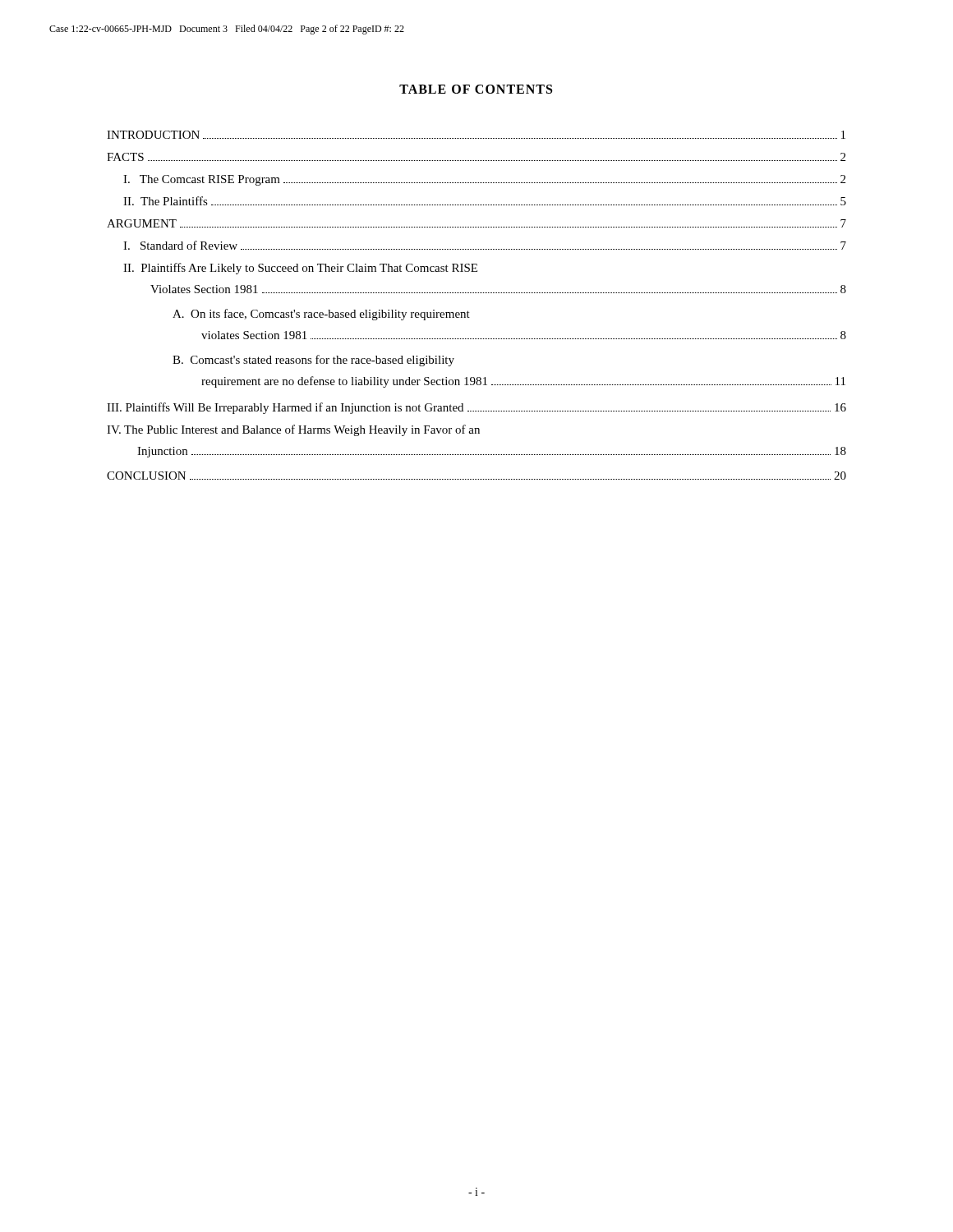This screenshot has width=953, height=1232.
Task: Point to the passage starting "TABLE OF CONTENTS"
Action: [476, 89]
